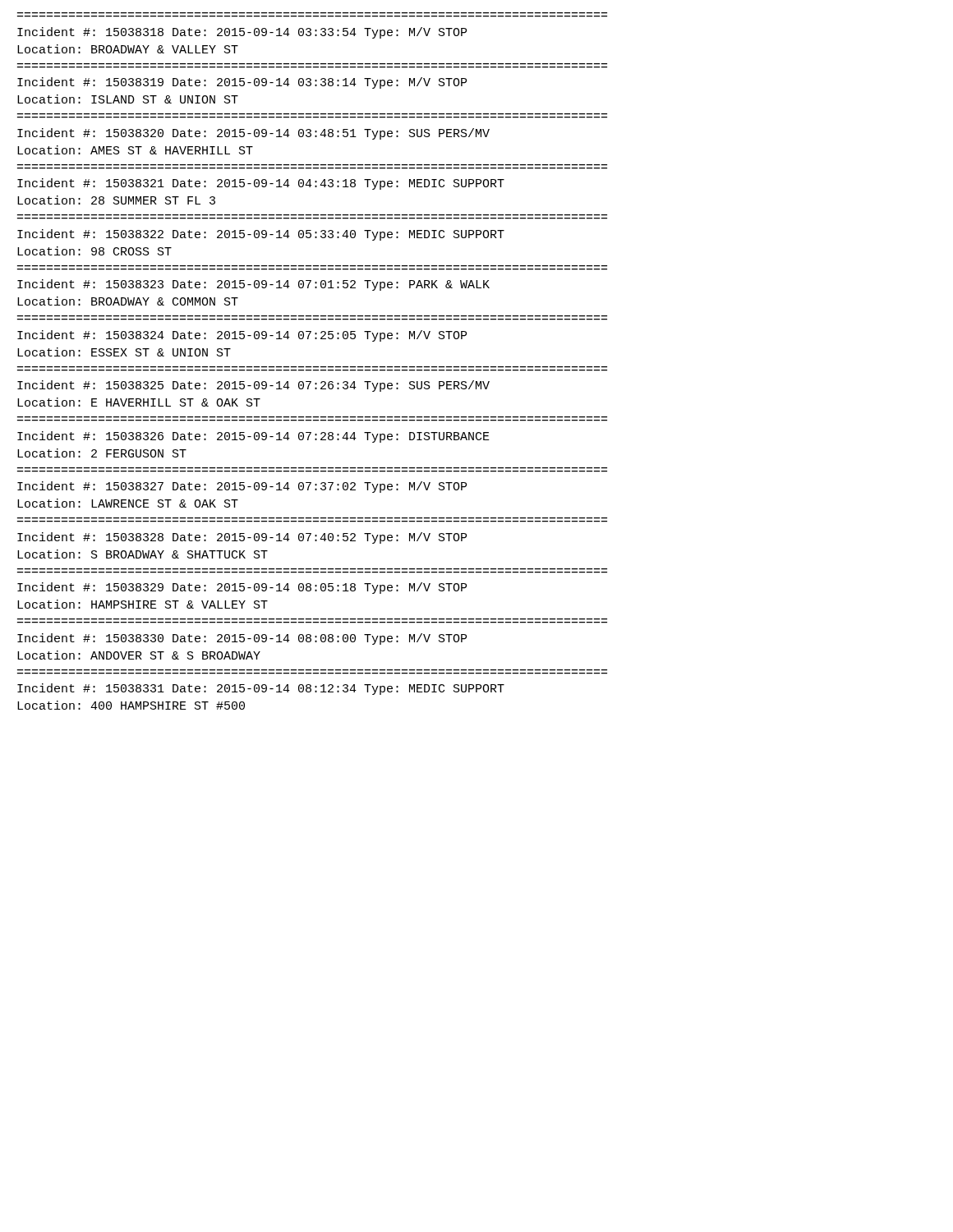
Task: Select the text starting "================================================================================ Incident #: 15038319 Date: 2015-09-14"
Action: click(476, 84)
